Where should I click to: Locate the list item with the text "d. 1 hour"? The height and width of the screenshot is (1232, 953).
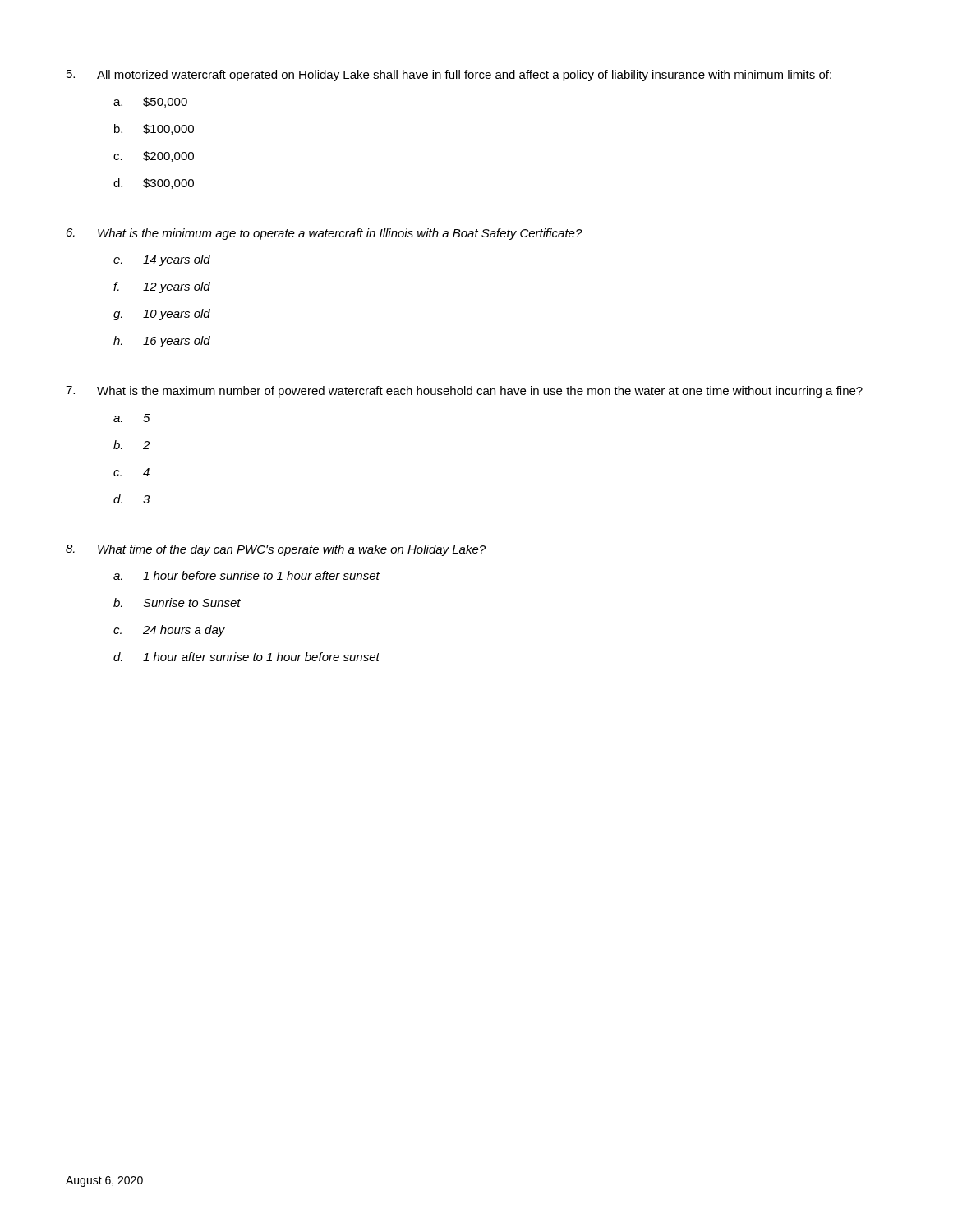[x=246, y=657]
